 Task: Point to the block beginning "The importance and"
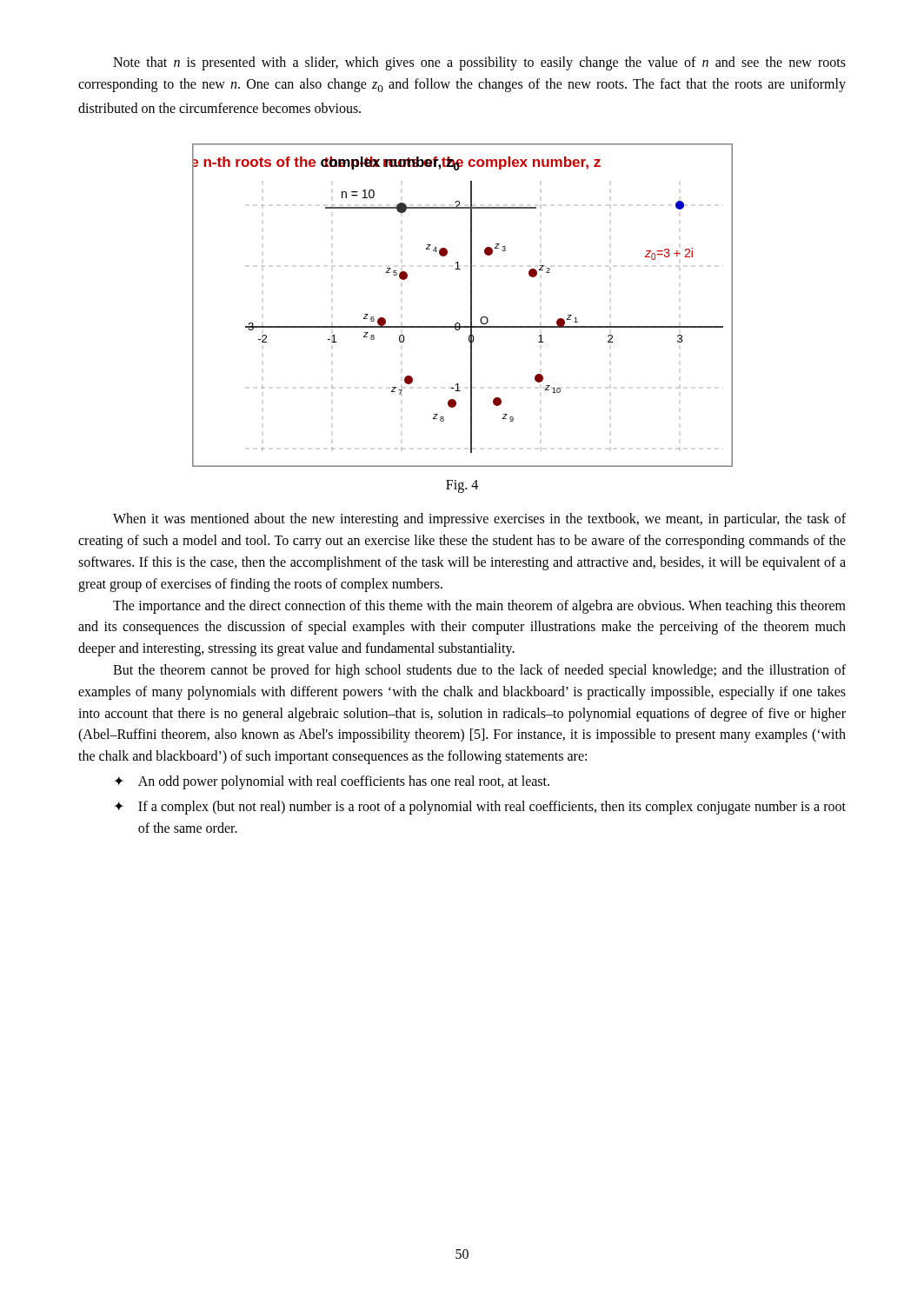[462, 627]
